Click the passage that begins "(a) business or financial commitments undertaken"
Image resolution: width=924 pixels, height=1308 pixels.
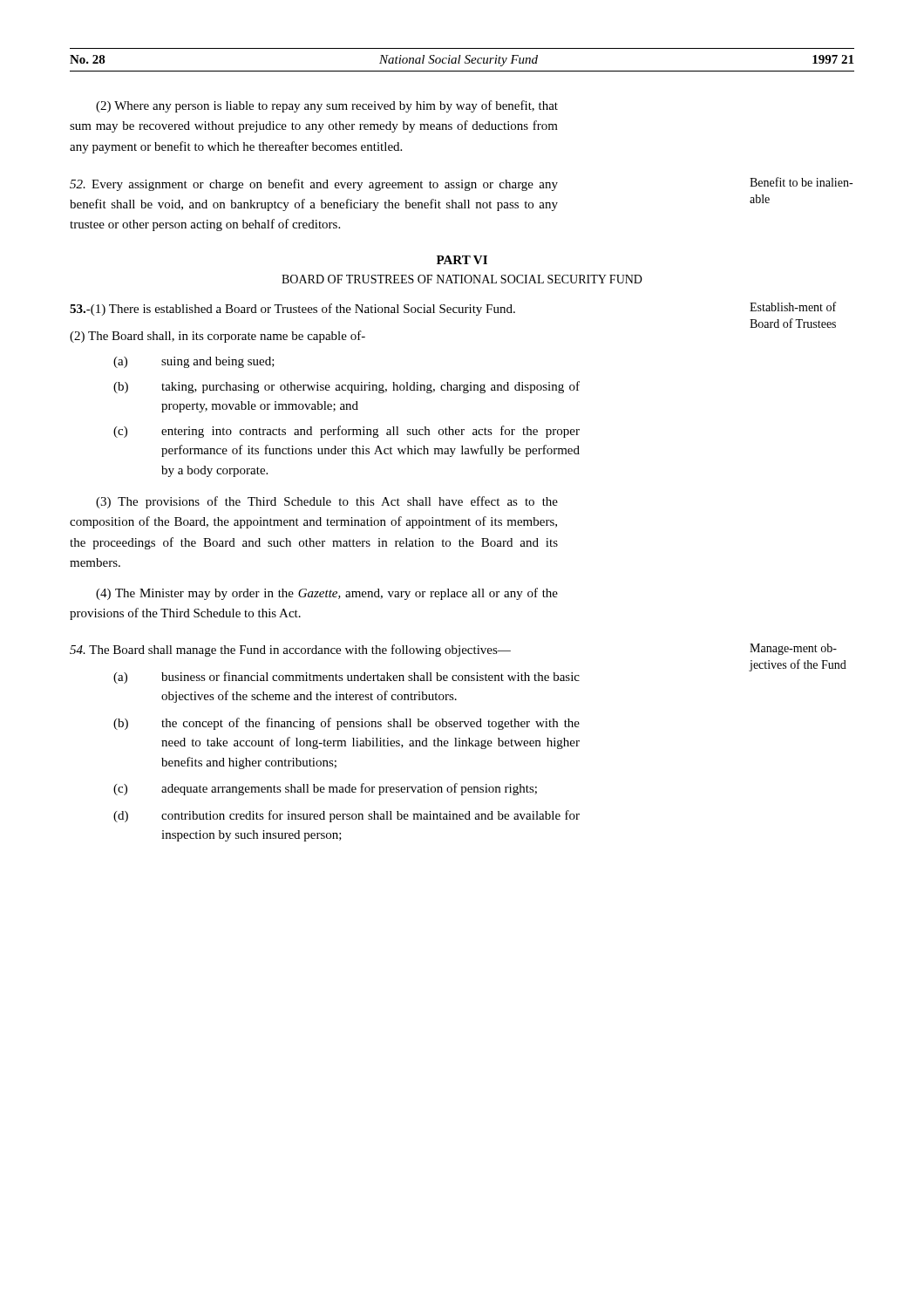346,686
